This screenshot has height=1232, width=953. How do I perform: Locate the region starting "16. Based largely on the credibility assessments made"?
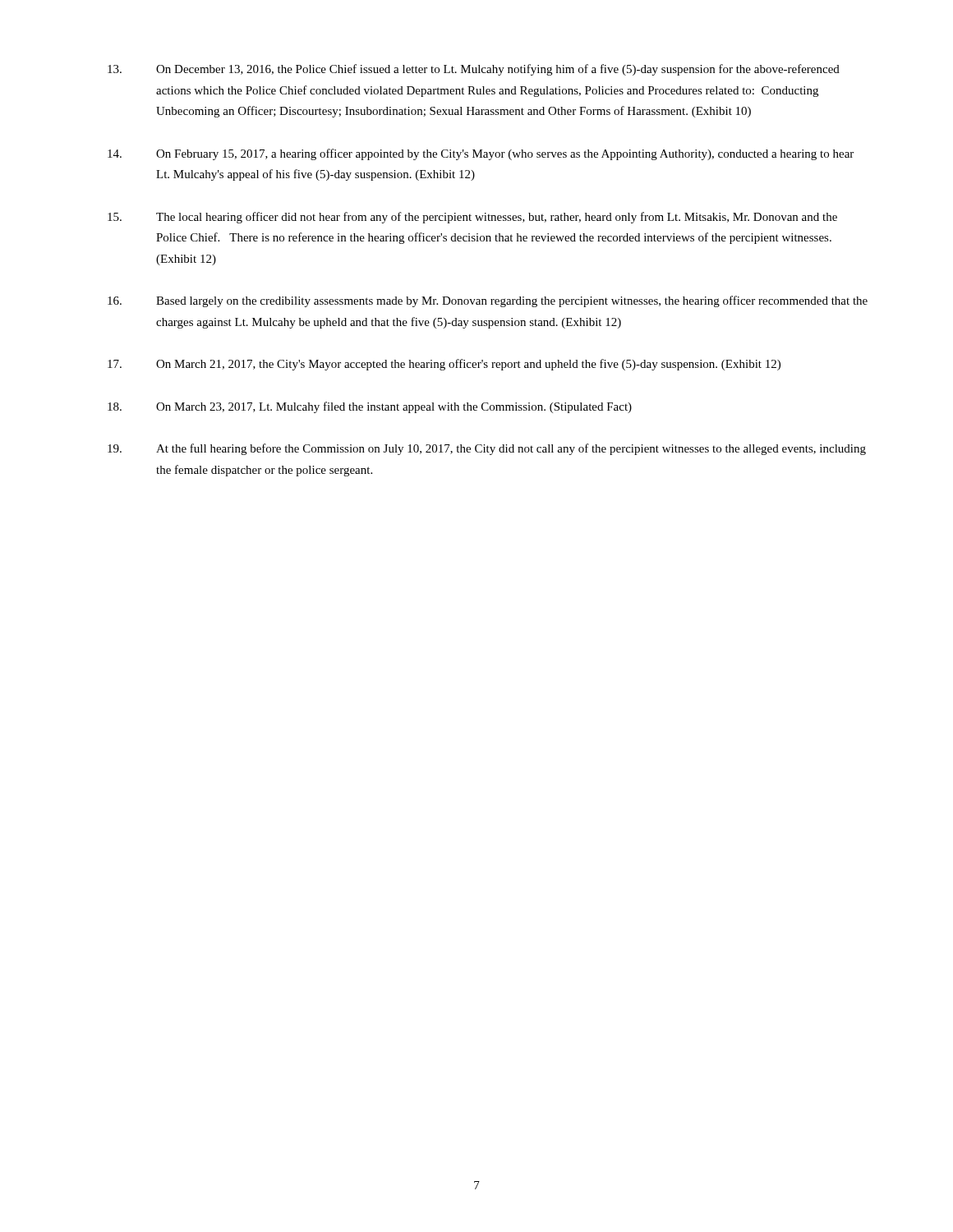489,312
